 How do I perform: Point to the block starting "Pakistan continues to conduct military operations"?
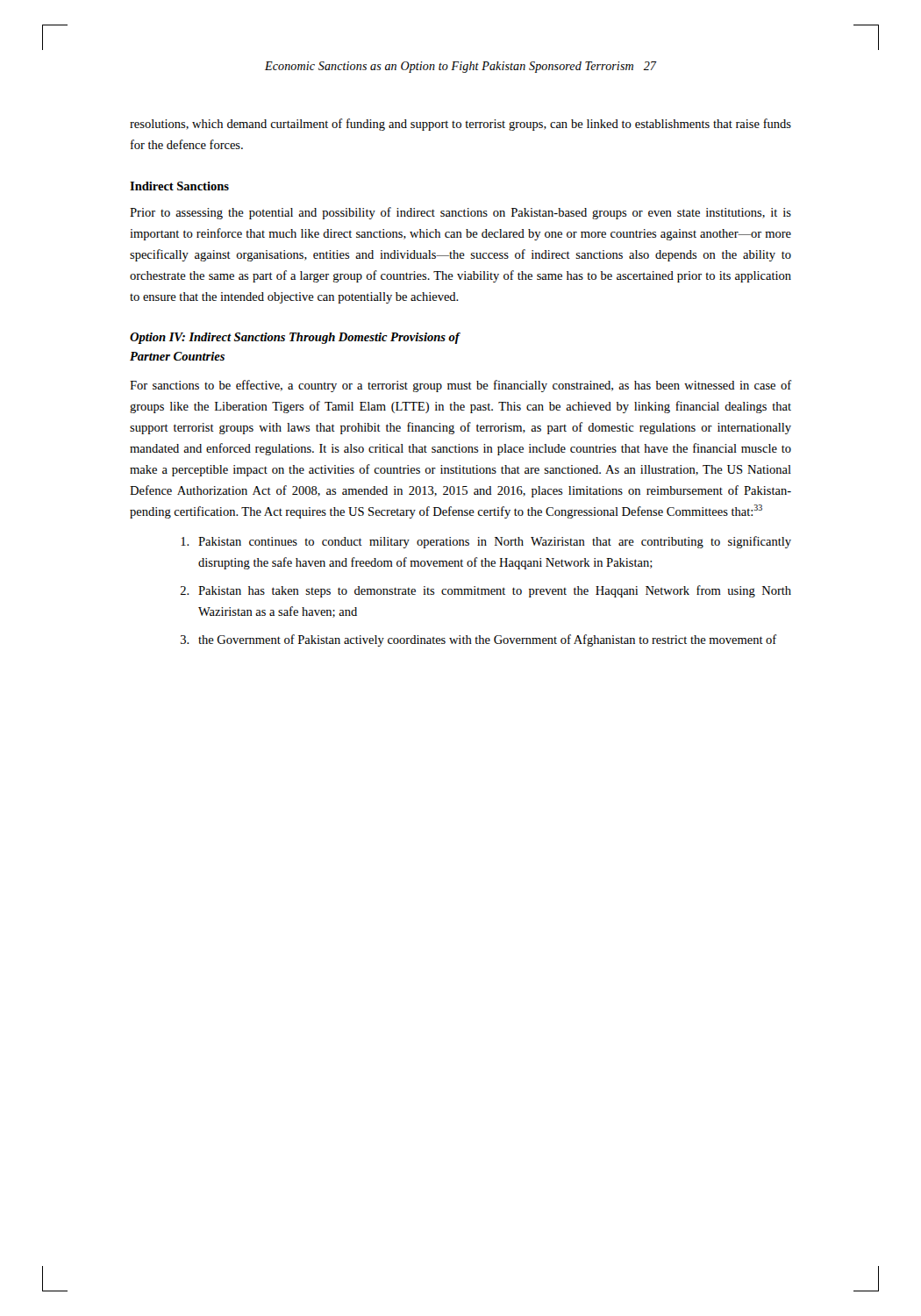474,553
